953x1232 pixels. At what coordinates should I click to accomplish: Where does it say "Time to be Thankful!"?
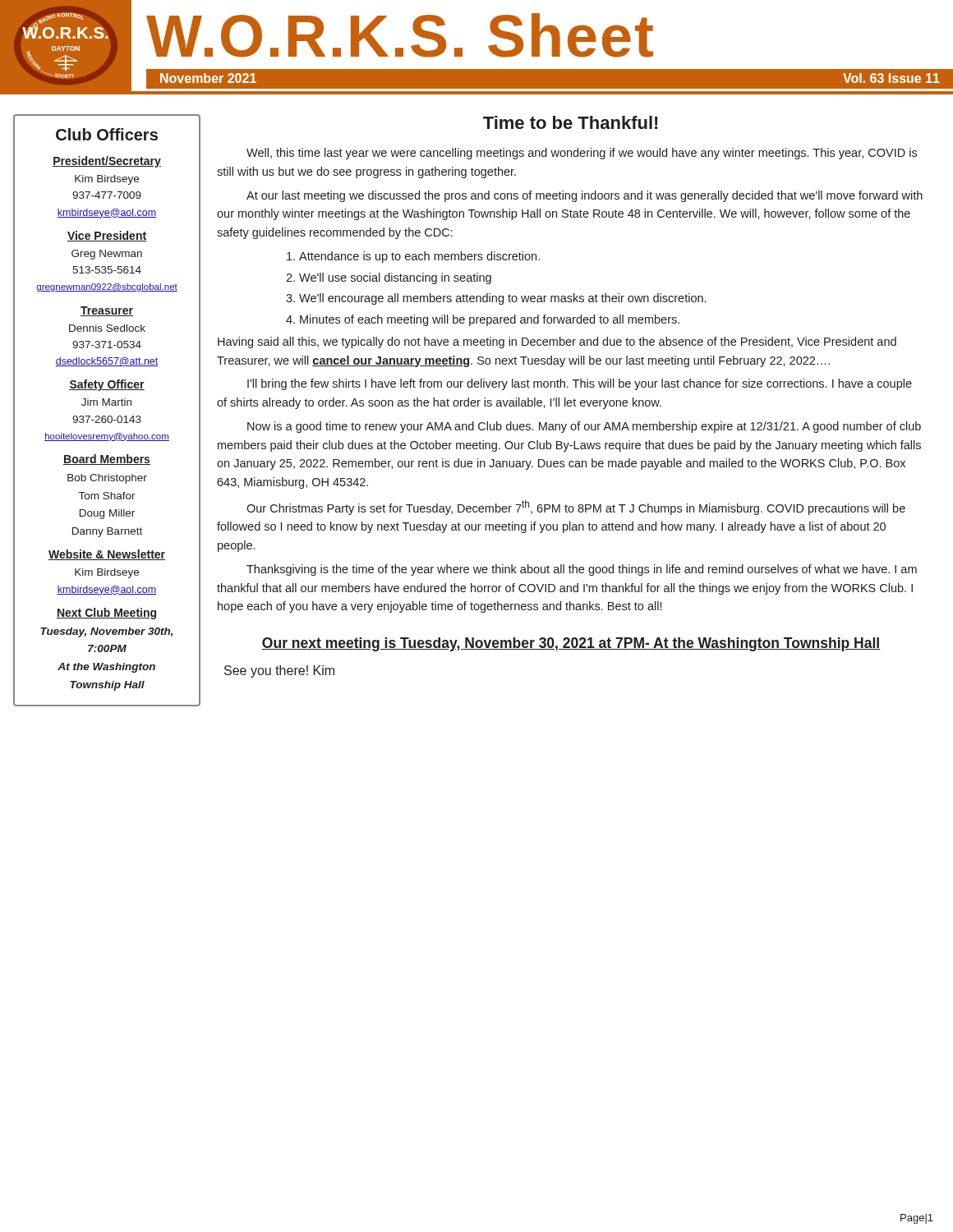(x=571, y=123)
